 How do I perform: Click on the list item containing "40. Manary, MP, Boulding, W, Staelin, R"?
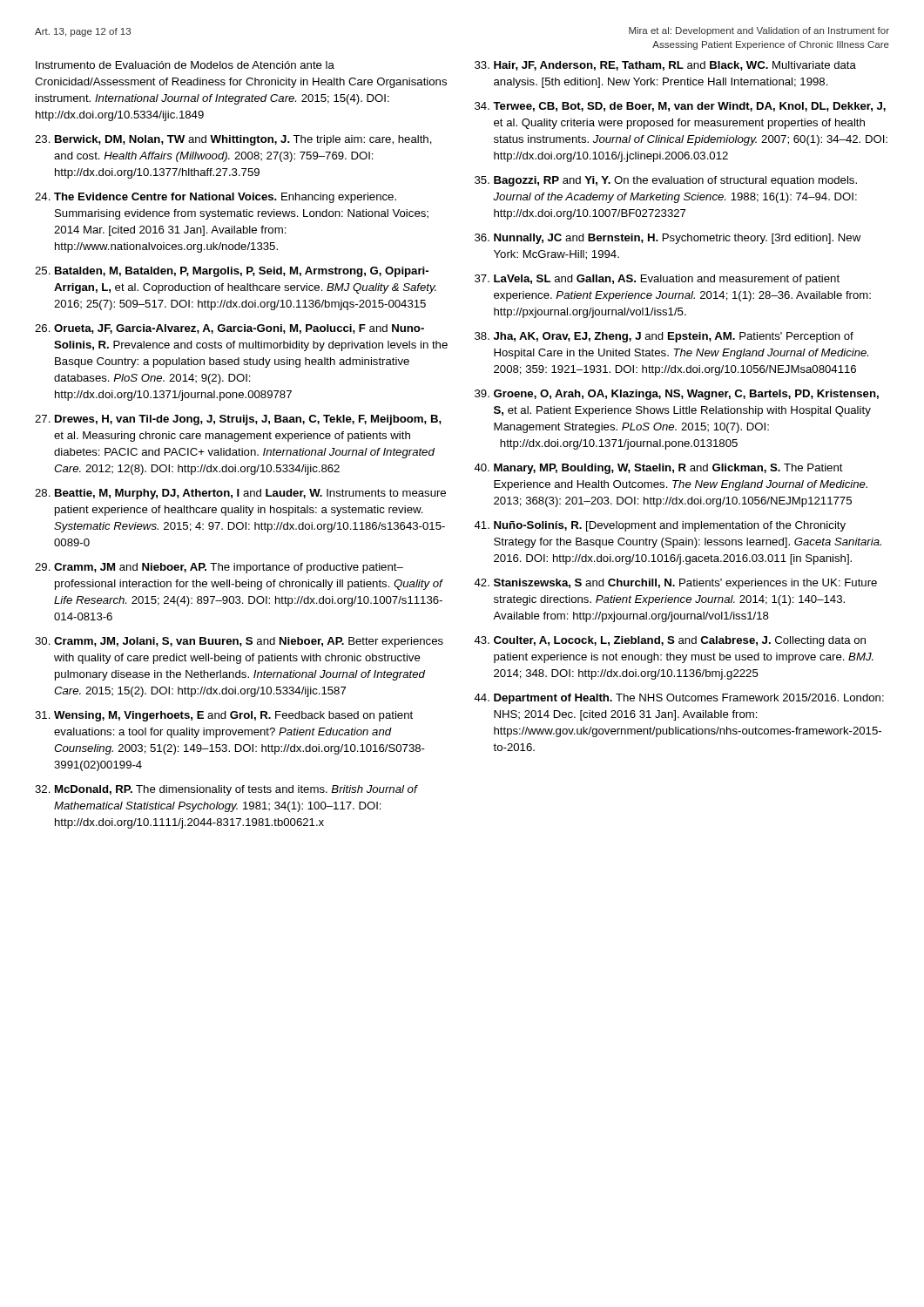click(x=671, y=484)
